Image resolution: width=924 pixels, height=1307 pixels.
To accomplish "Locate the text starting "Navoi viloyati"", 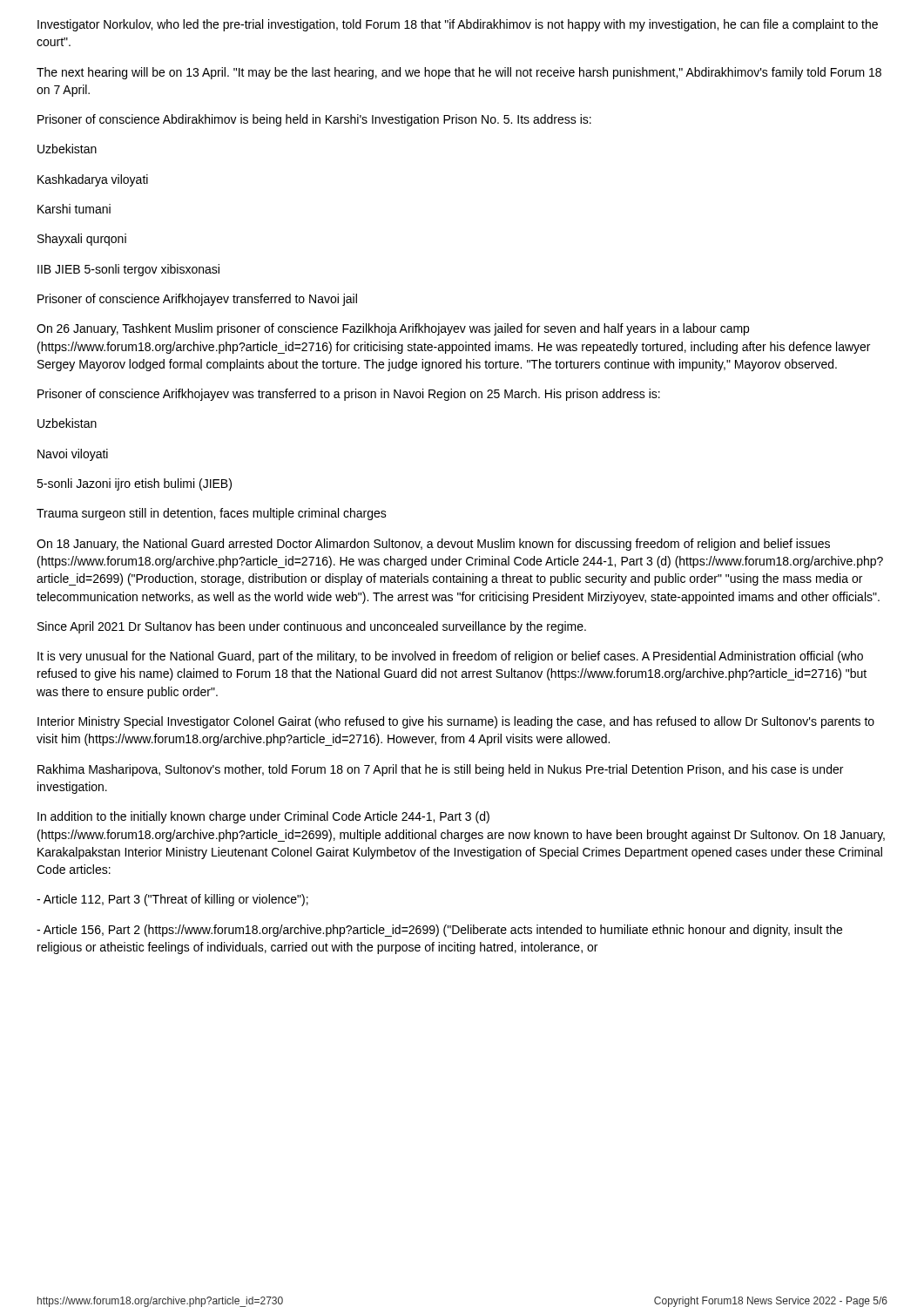I will (72, 454).
